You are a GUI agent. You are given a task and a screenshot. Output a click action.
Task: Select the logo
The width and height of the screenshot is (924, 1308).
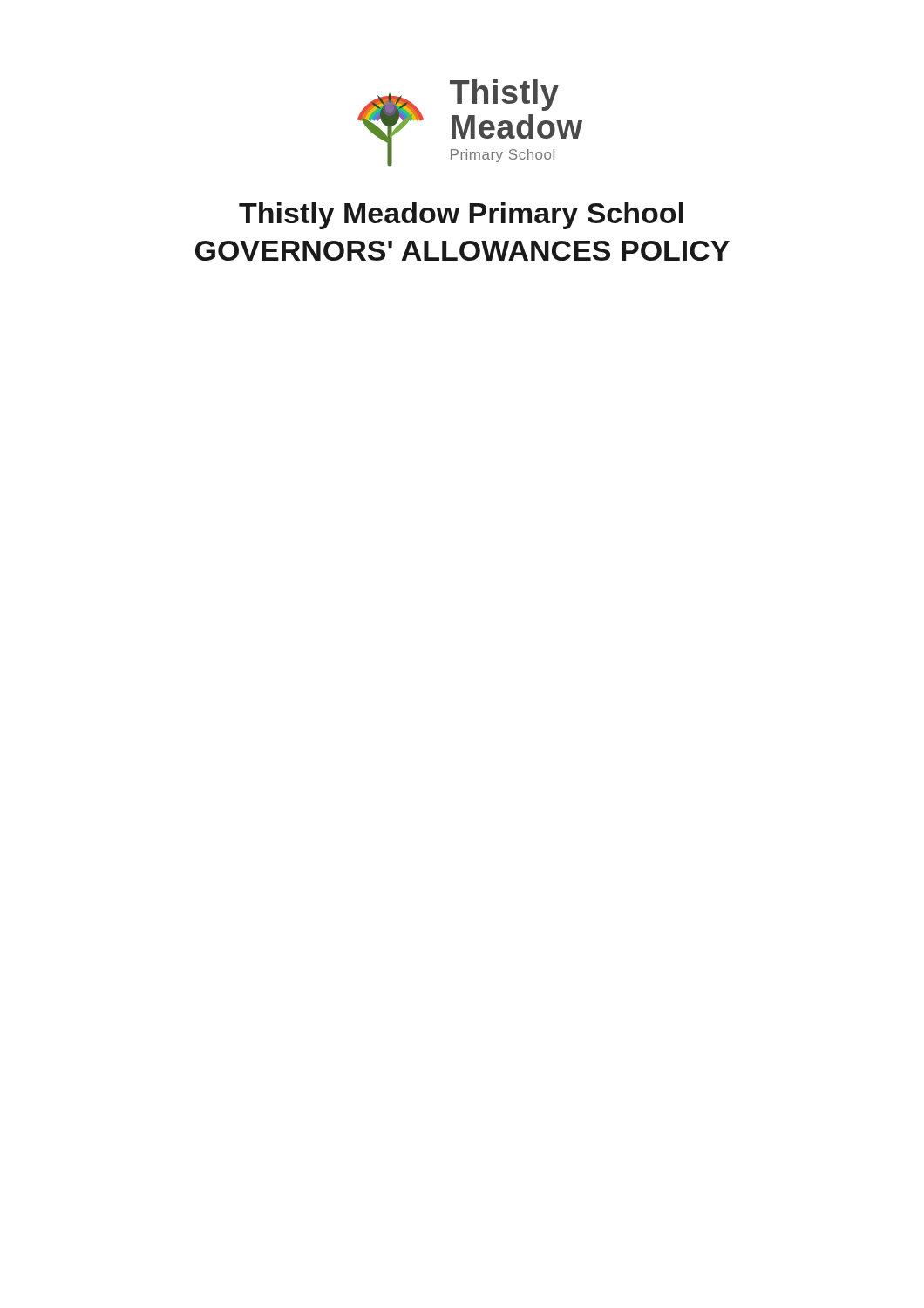pos(462,120)
